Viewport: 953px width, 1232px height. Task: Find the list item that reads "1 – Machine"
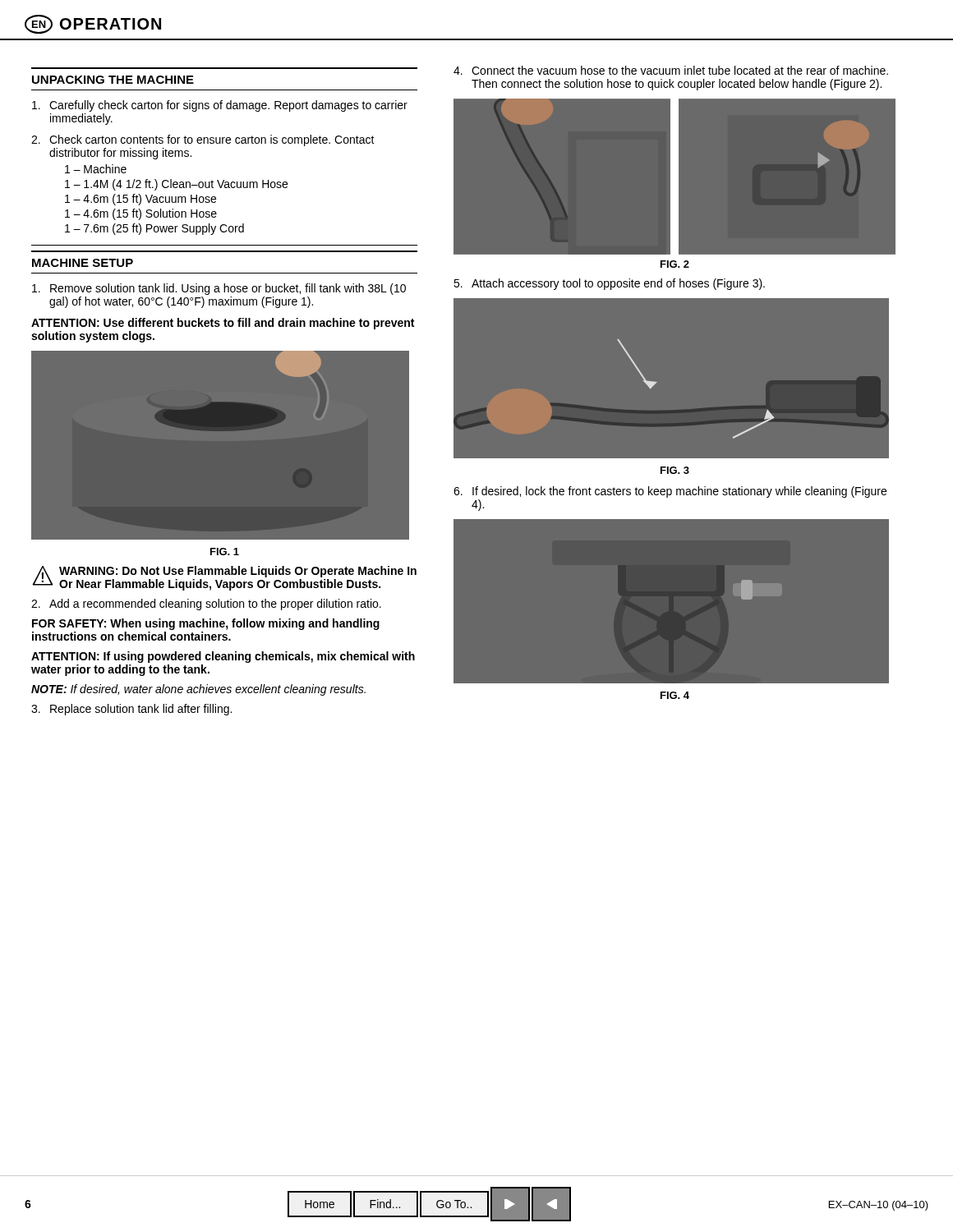tap(95, 169)
